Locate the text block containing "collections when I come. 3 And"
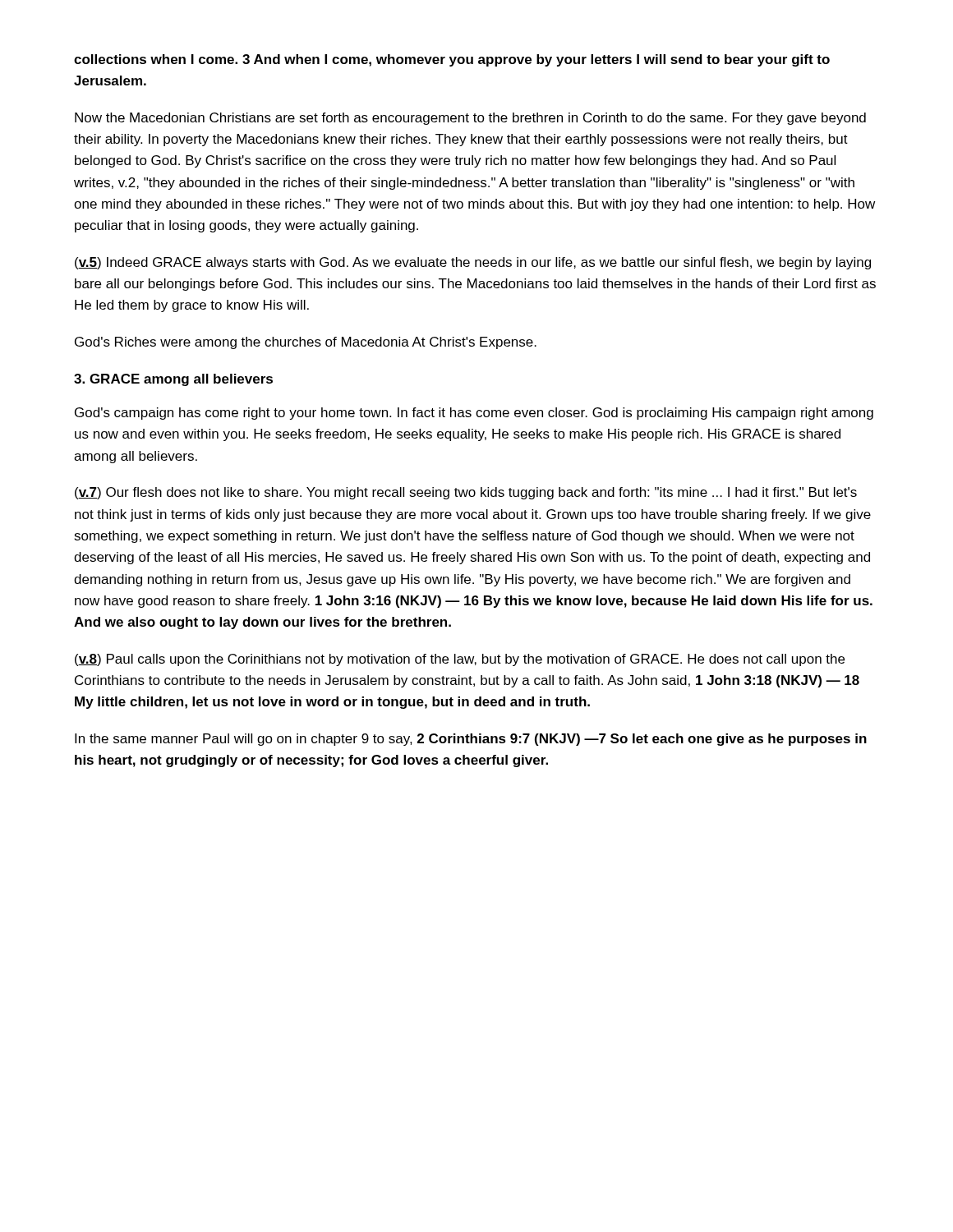Viewport: 953px width, 1232px height. pos(452,70)
